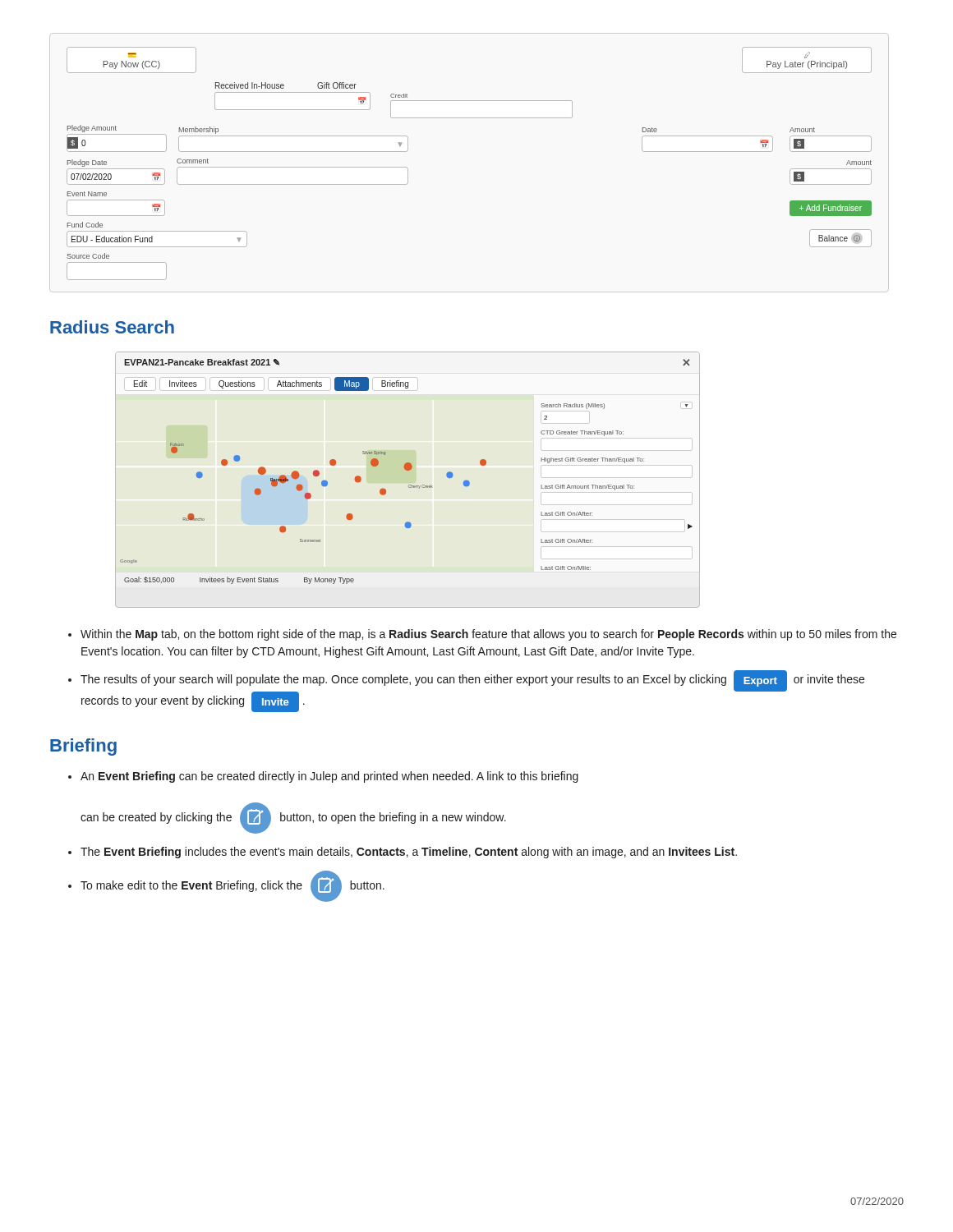Where is the passage that starts "Within the Map"?
The height and width of the screenshot is (1232, 953).
(x=489, y=643)
